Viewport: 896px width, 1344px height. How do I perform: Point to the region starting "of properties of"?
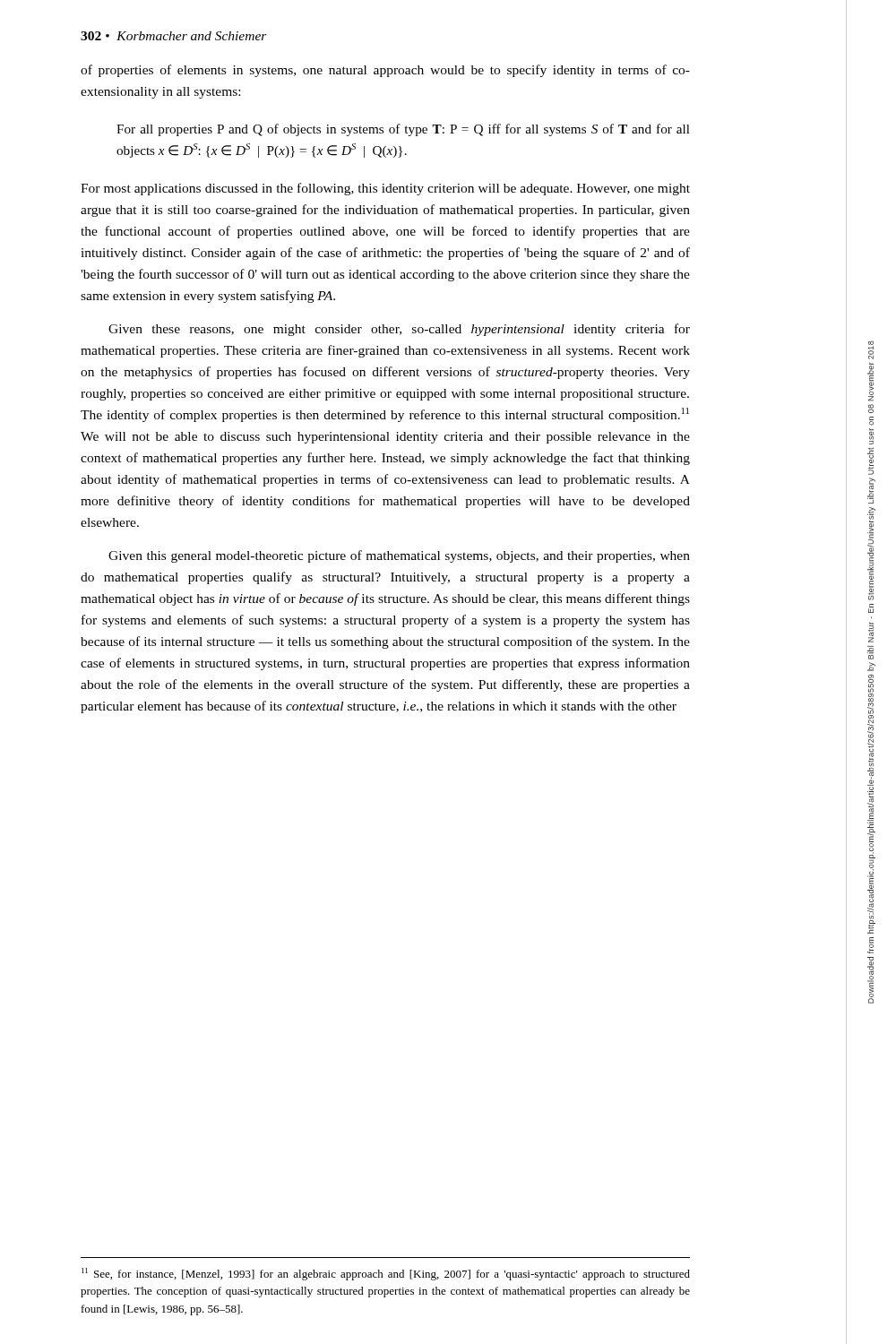[x=385, y=80]
